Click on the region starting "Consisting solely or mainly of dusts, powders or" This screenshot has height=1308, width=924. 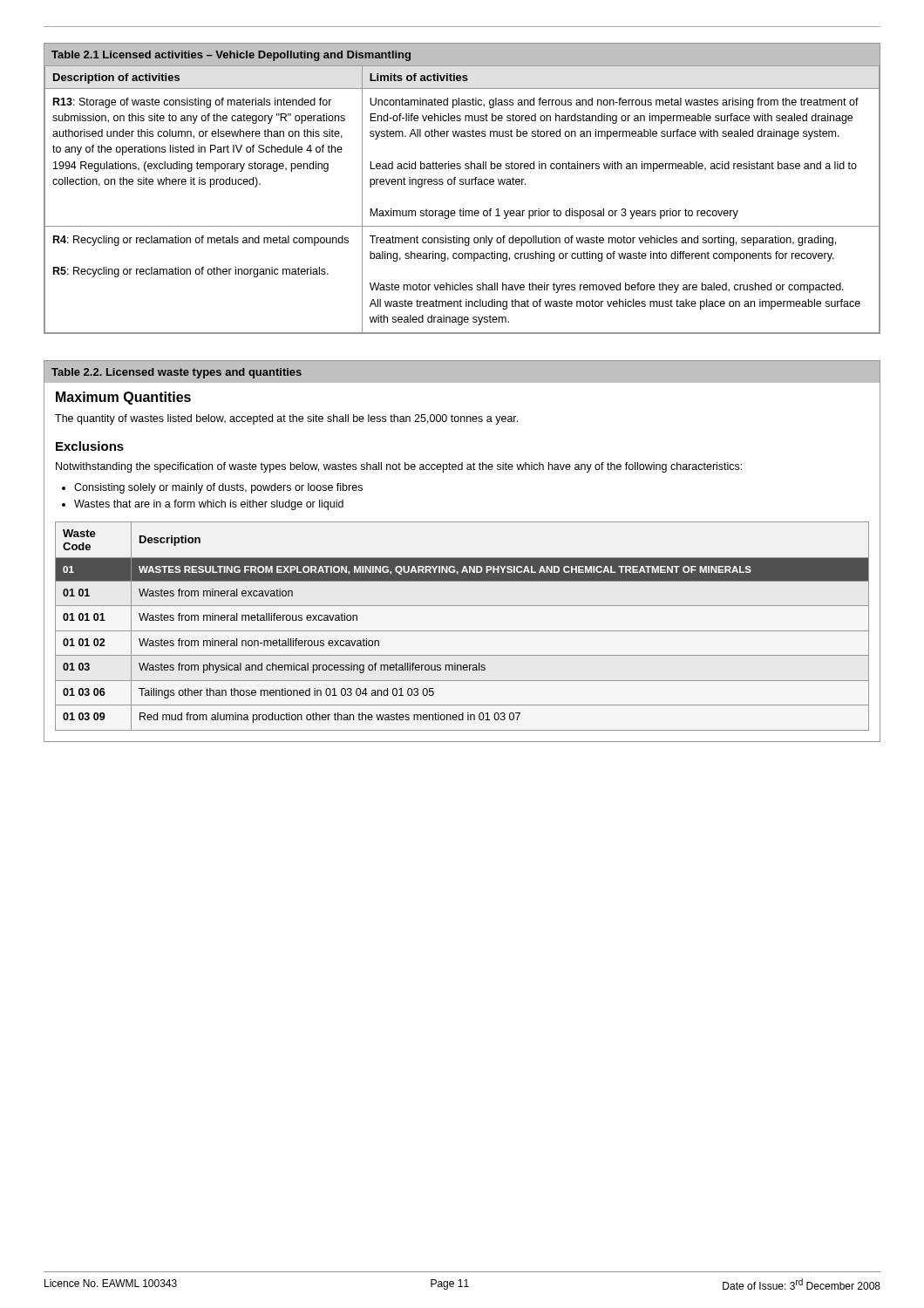click(219, 487)
